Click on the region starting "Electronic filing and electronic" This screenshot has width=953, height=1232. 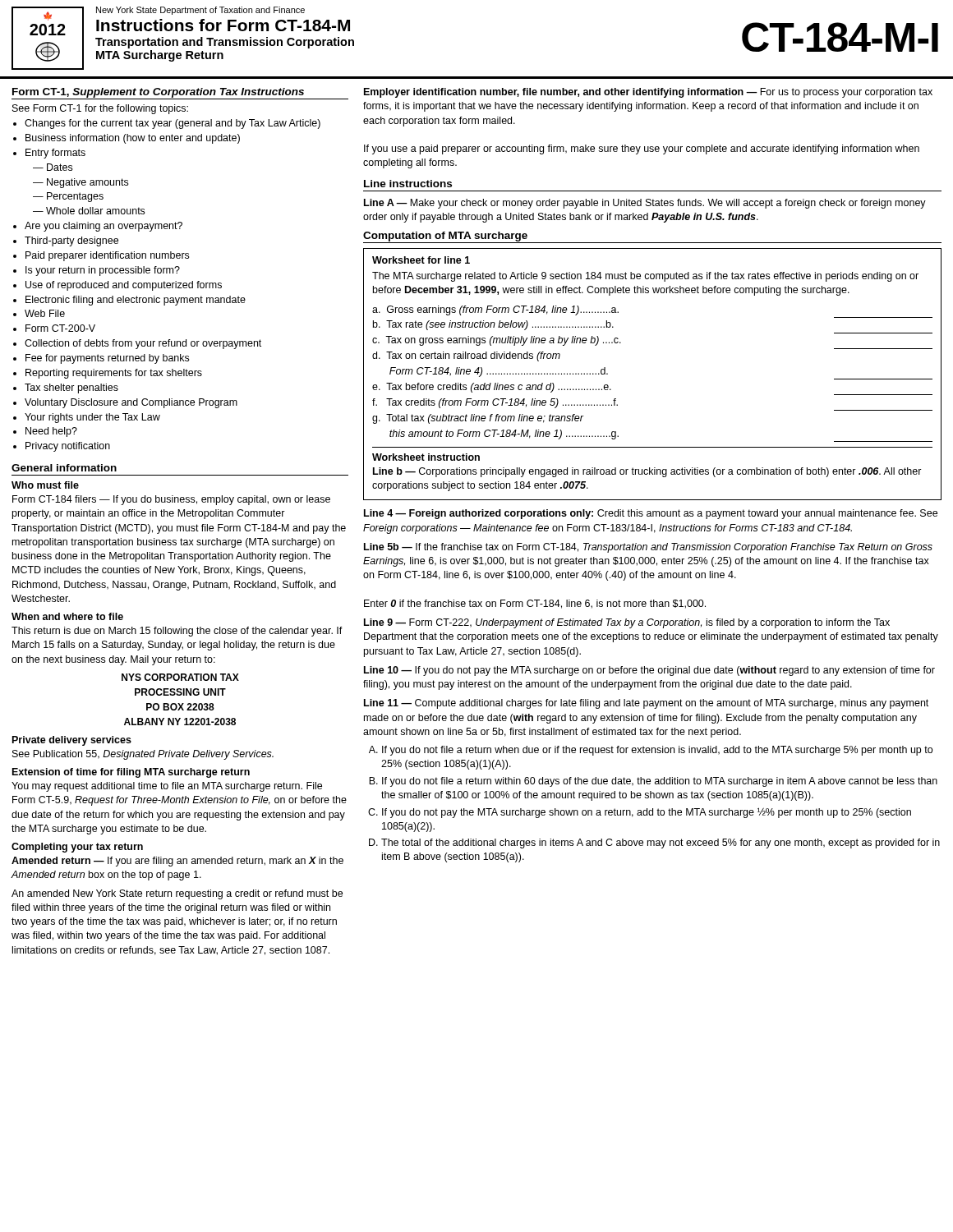point(135,299)
